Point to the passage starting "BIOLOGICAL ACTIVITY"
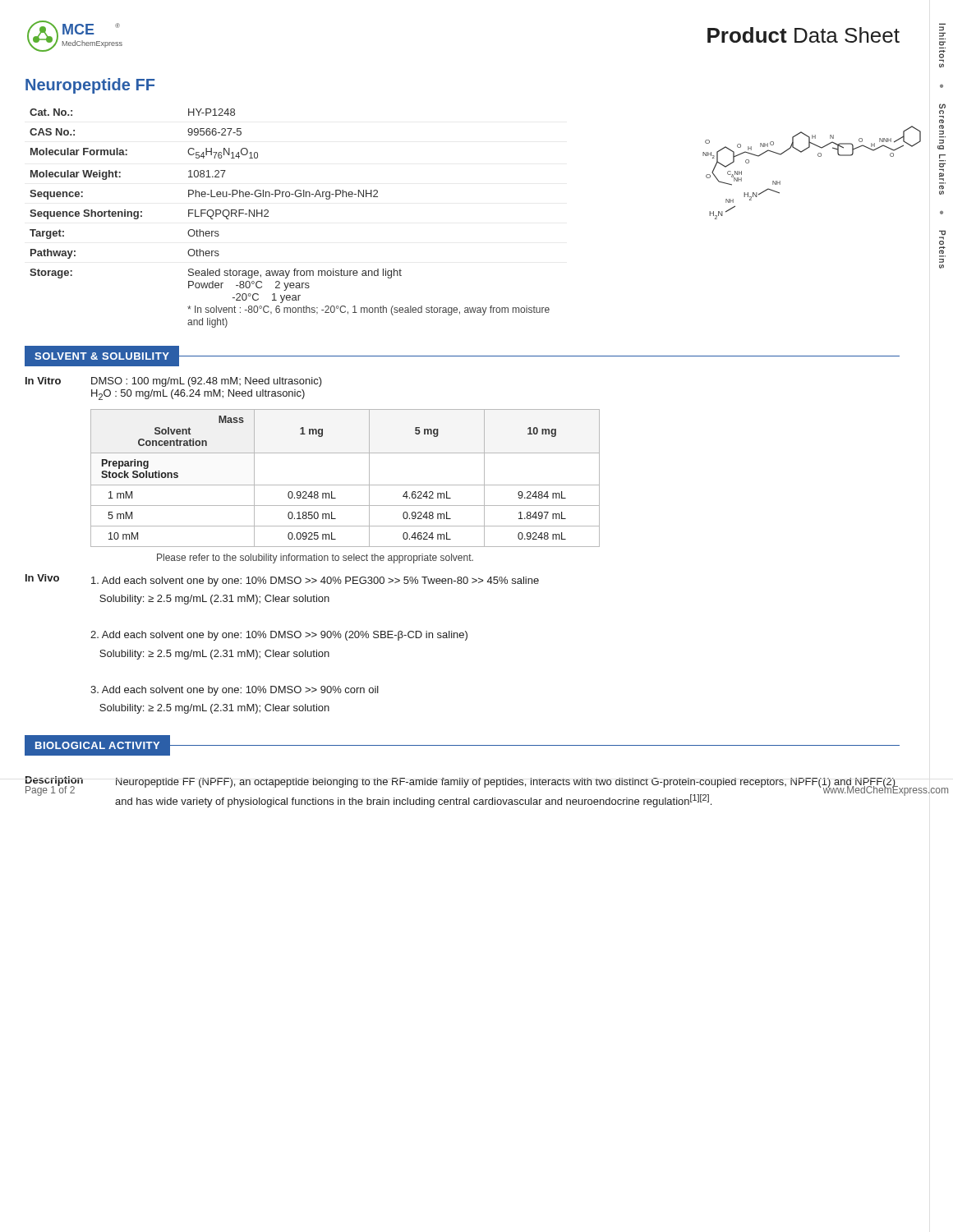Screen dimensions: 1232x953 97,745
